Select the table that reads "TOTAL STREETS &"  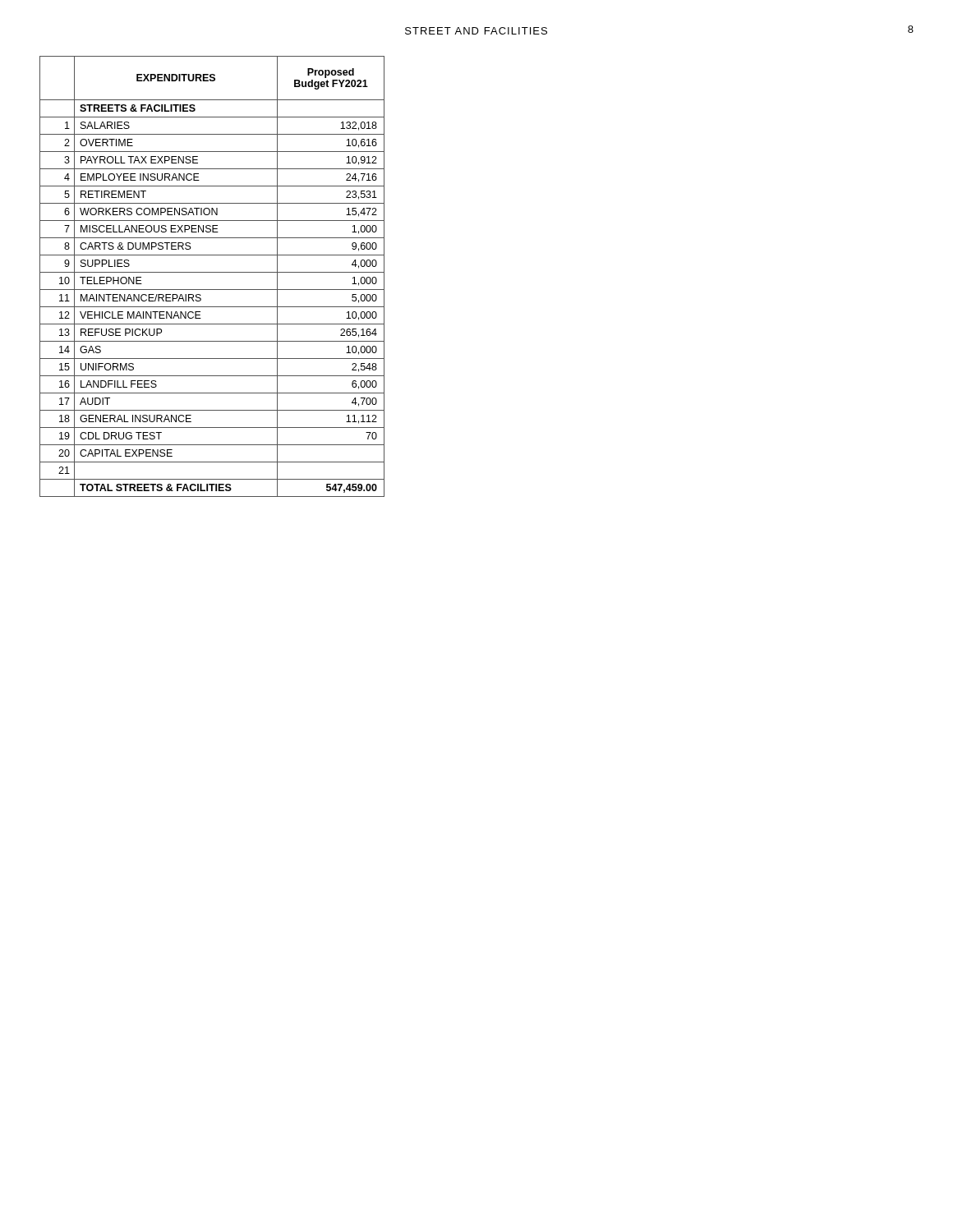pos(212,276)
